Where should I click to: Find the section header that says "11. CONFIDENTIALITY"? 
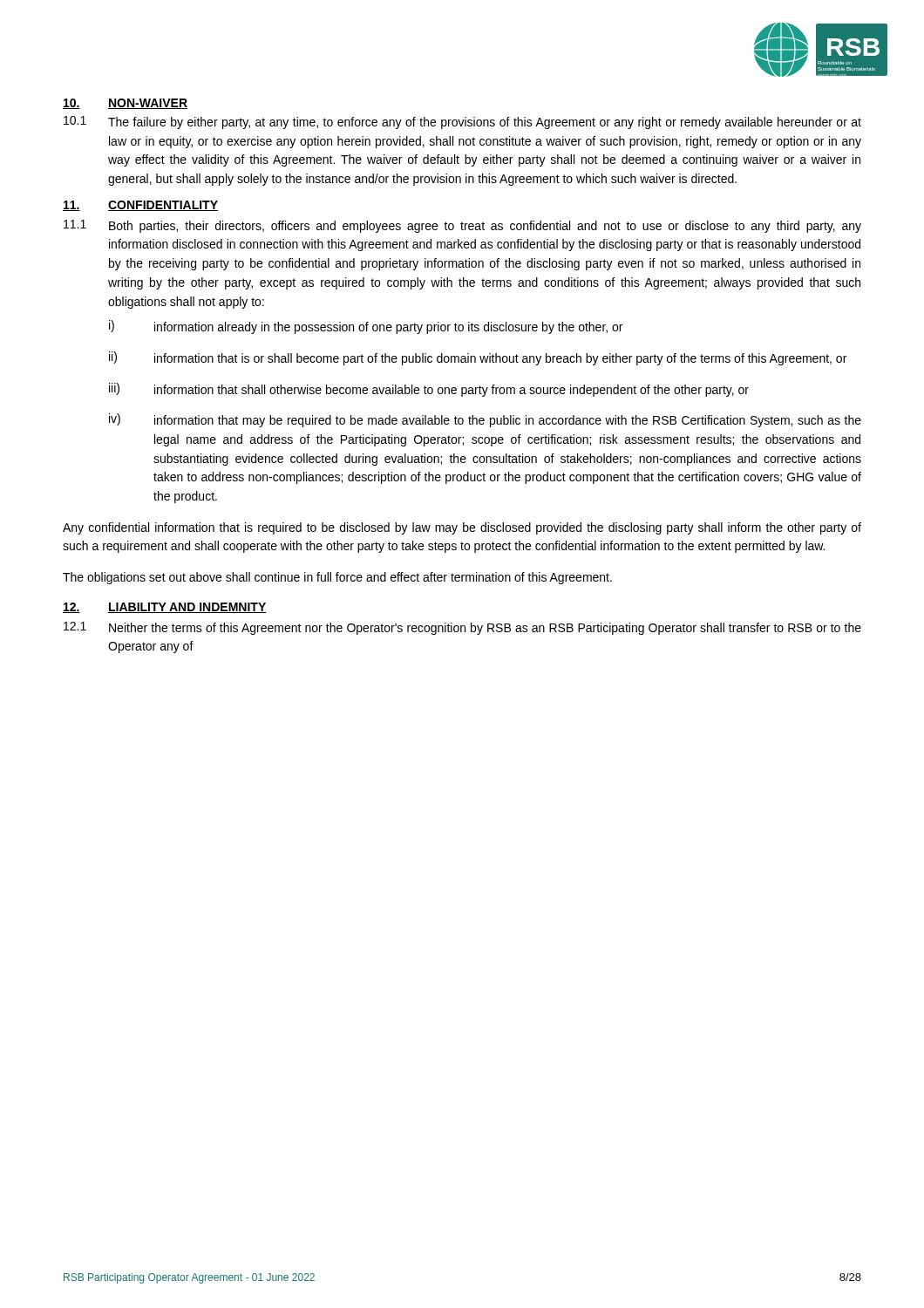click(140, 205)
